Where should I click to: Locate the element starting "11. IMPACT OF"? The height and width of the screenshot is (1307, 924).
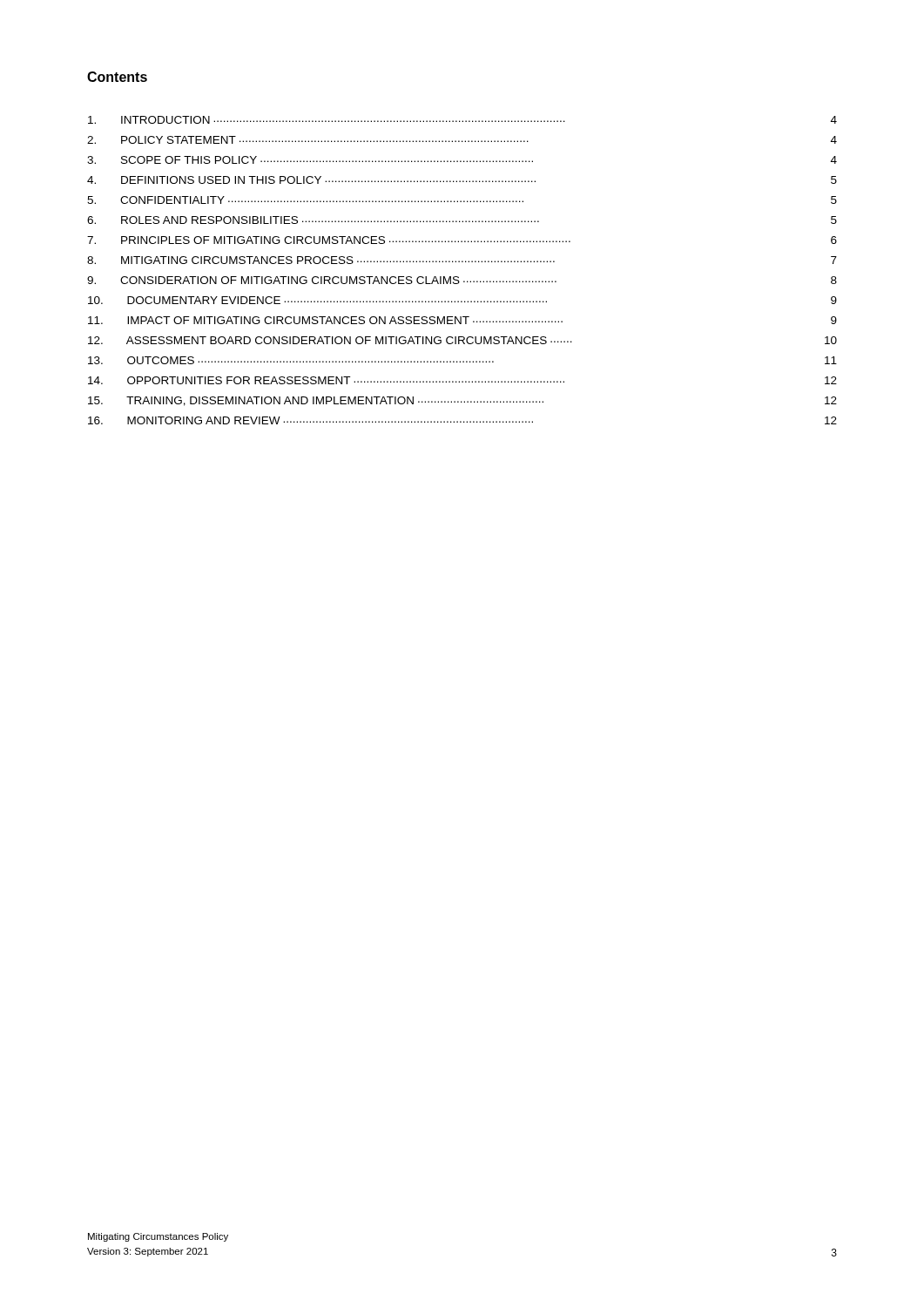point(462,319)
